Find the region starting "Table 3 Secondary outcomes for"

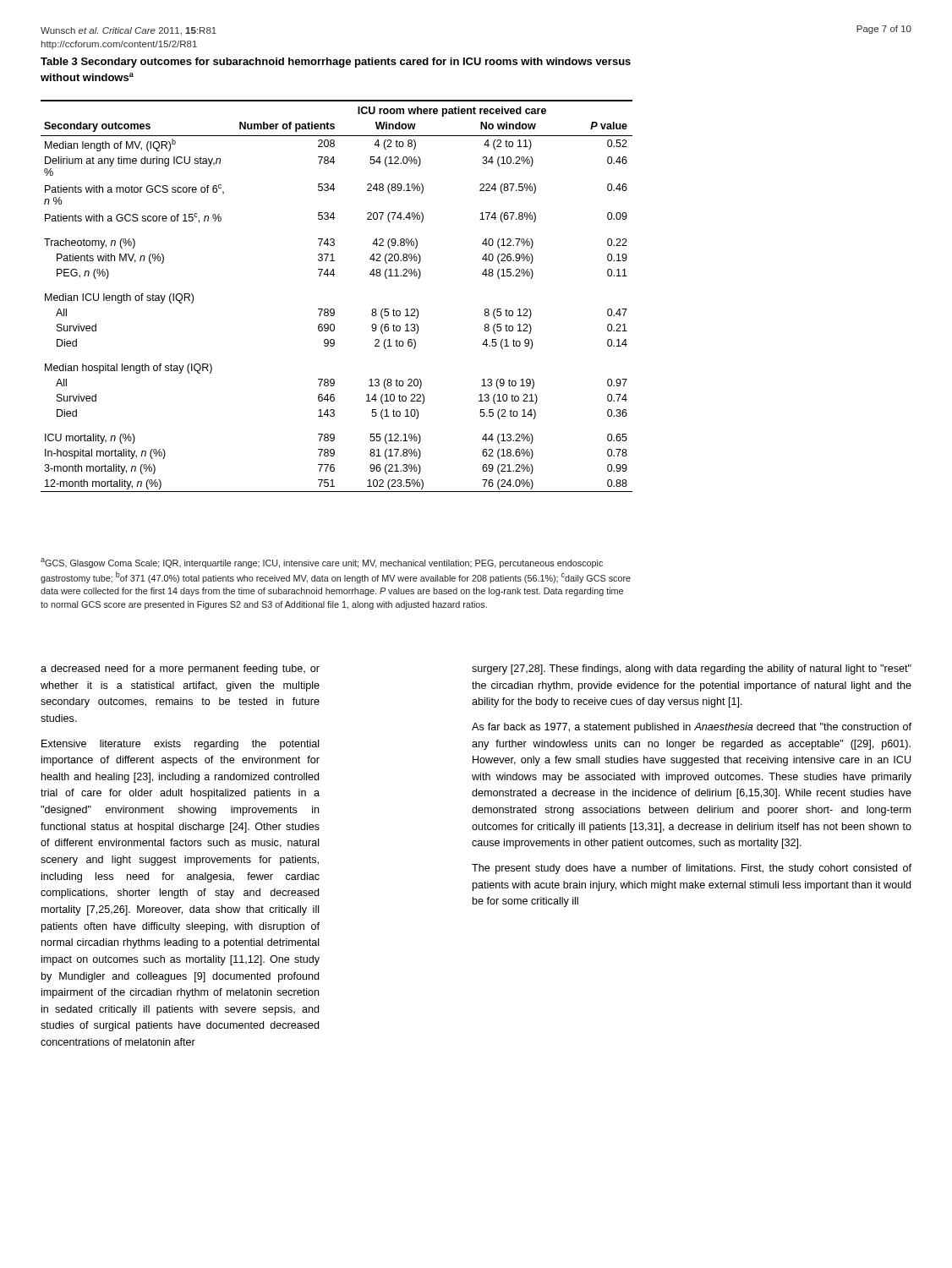click(x=336, y=69)
